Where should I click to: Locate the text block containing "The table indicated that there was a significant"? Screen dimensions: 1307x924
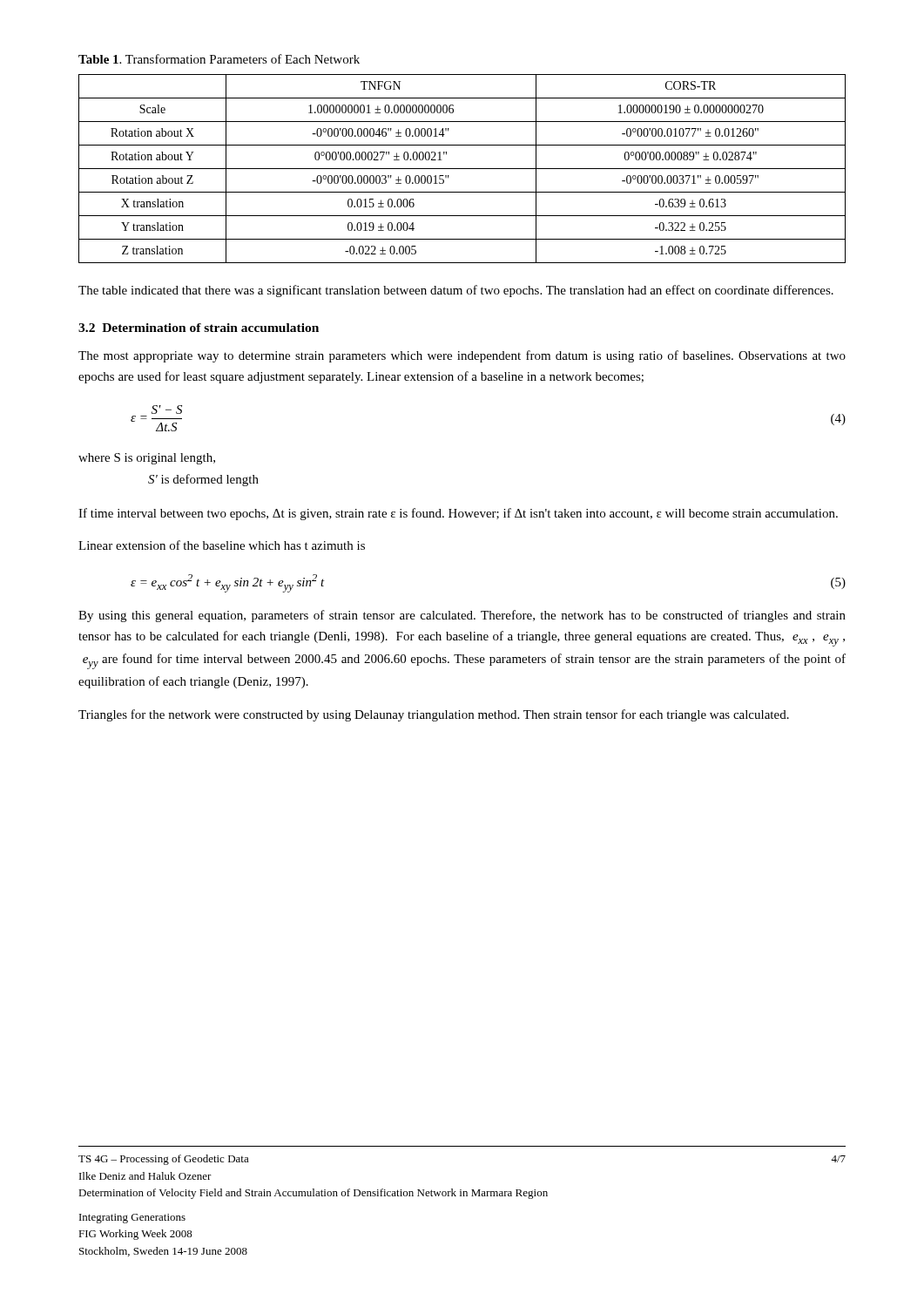(x=456, y=290)
